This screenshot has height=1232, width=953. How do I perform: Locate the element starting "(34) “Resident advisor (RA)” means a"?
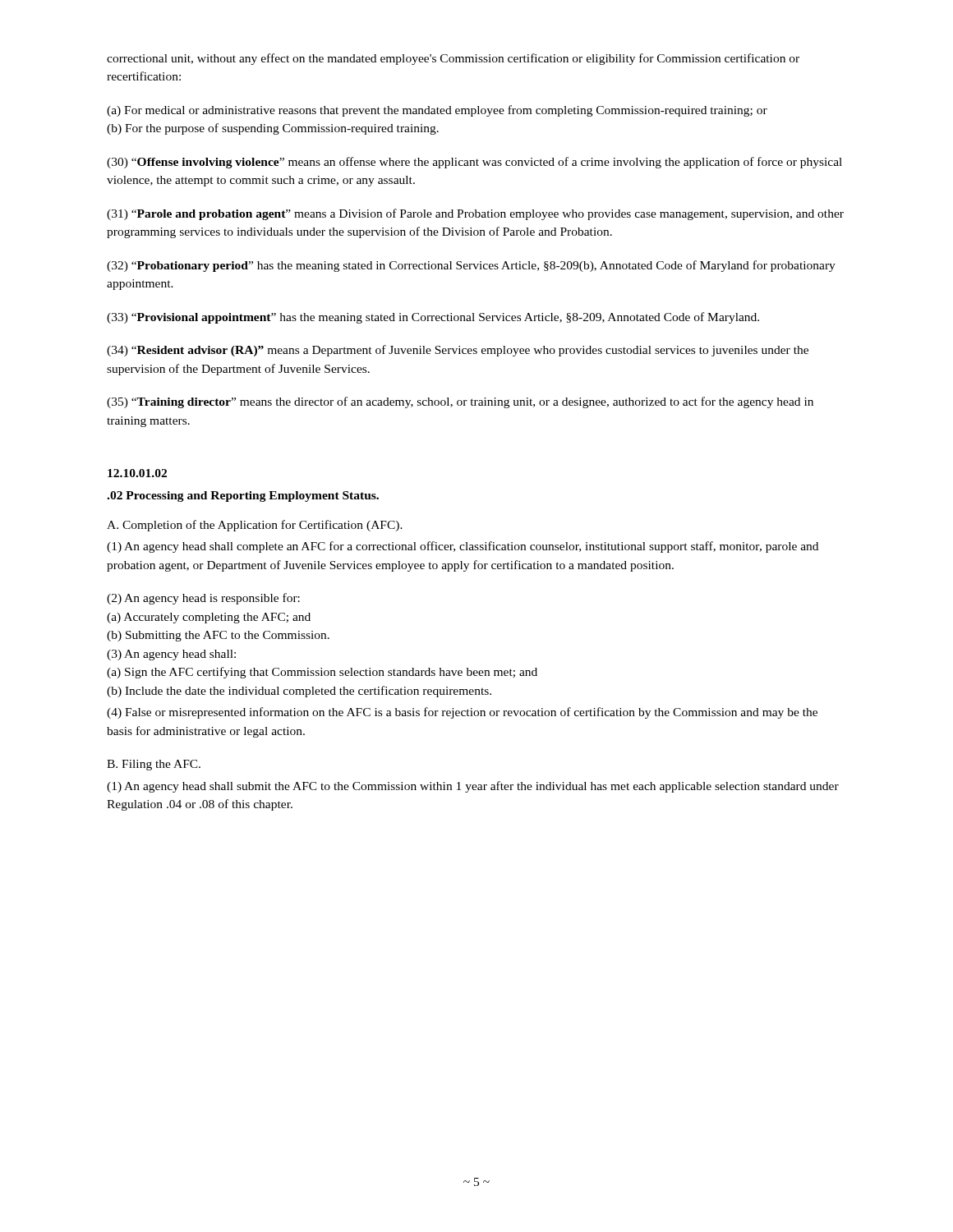coord(458,359)
